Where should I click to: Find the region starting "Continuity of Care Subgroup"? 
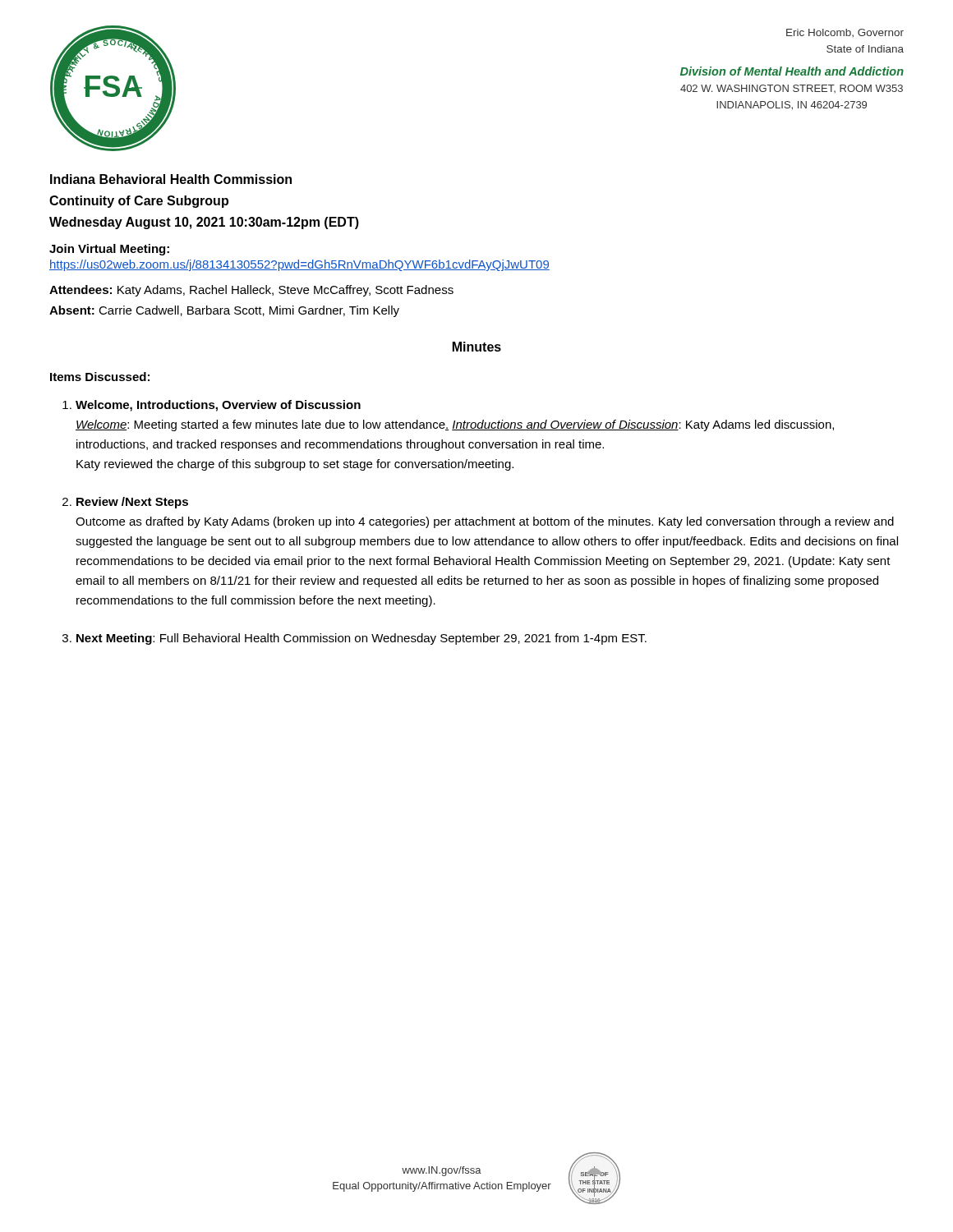click(x=139, y=201)
